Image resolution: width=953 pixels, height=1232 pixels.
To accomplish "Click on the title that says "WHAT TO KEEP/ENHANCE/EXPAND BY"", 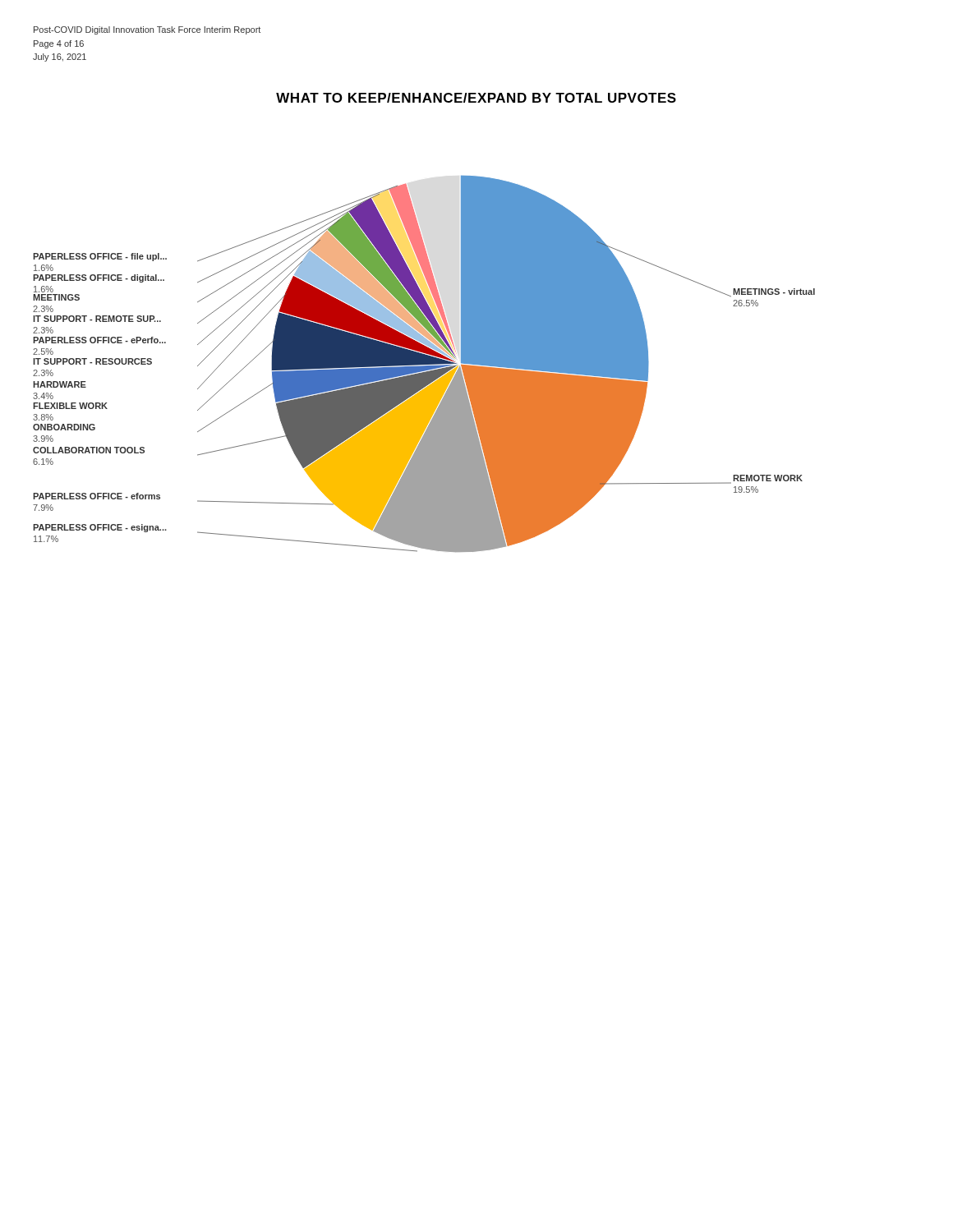I will click(x=476, y=98).
